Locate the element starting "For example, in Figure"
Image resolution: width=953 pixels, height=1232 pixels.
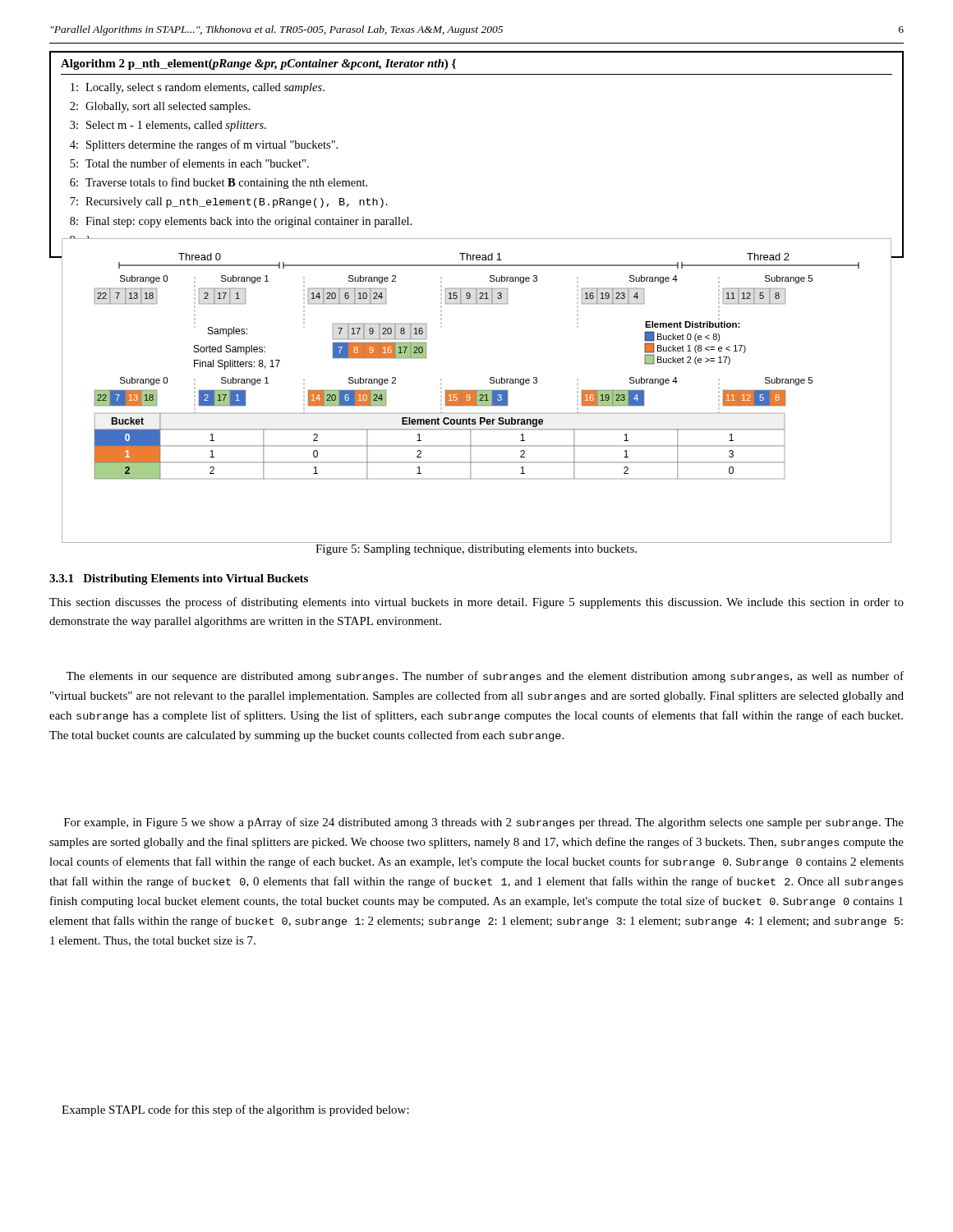[476, 881]
